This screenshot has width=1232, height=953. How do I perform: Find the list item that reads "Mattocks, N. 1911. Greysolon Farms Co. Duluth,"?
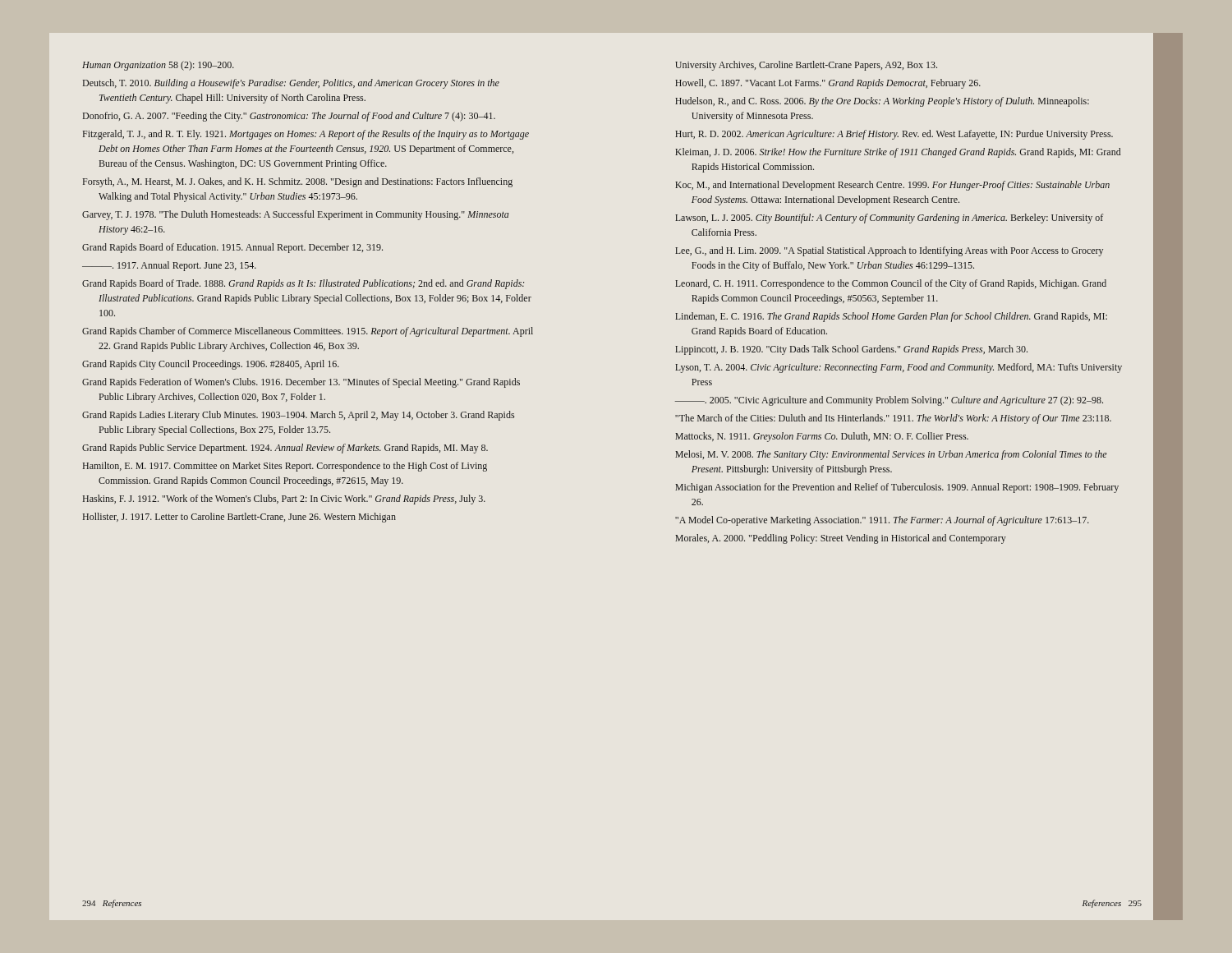coord(822,436)
